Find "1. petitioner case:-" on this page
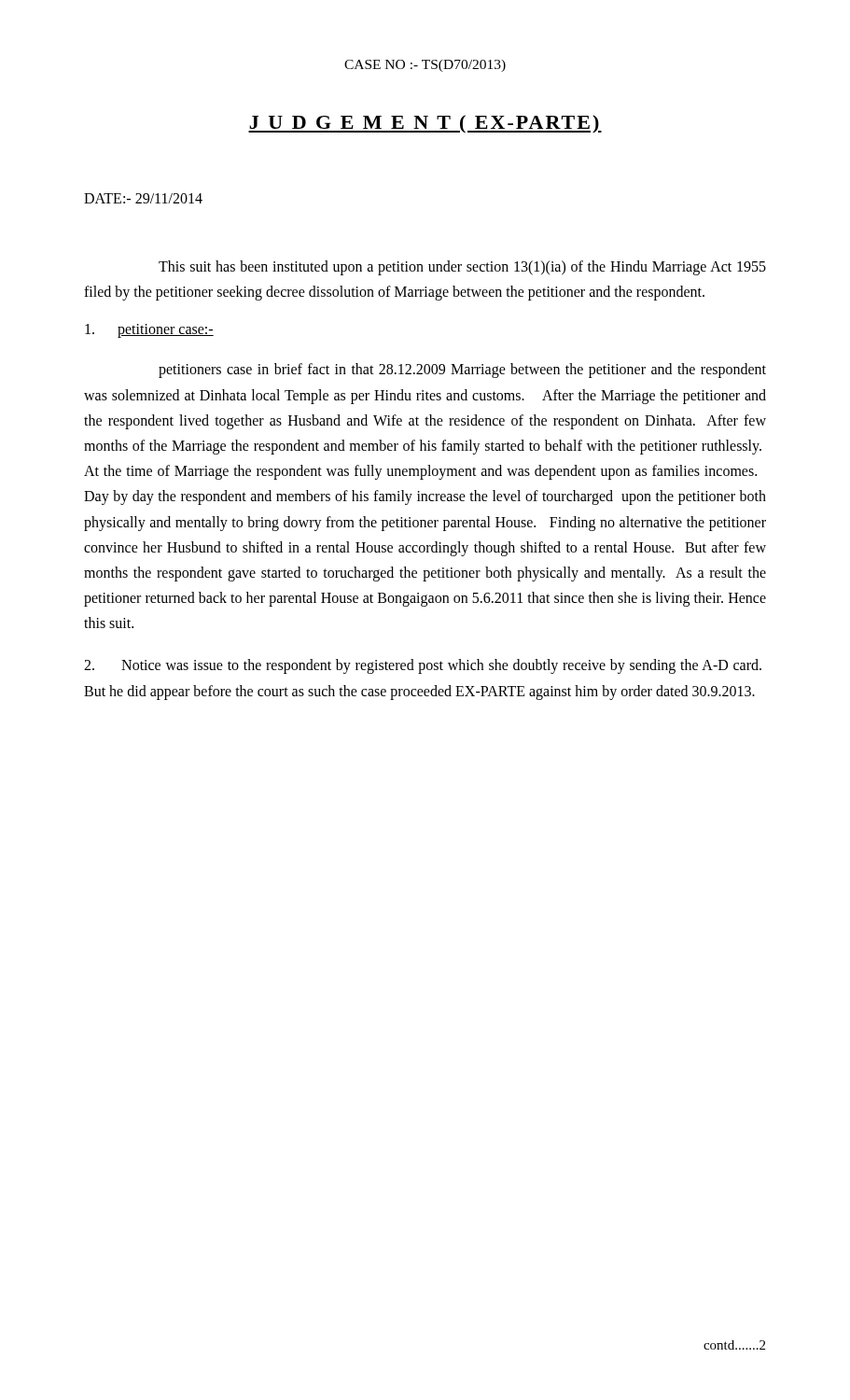Screen dimensions: 1400x850 pos(149,329)
